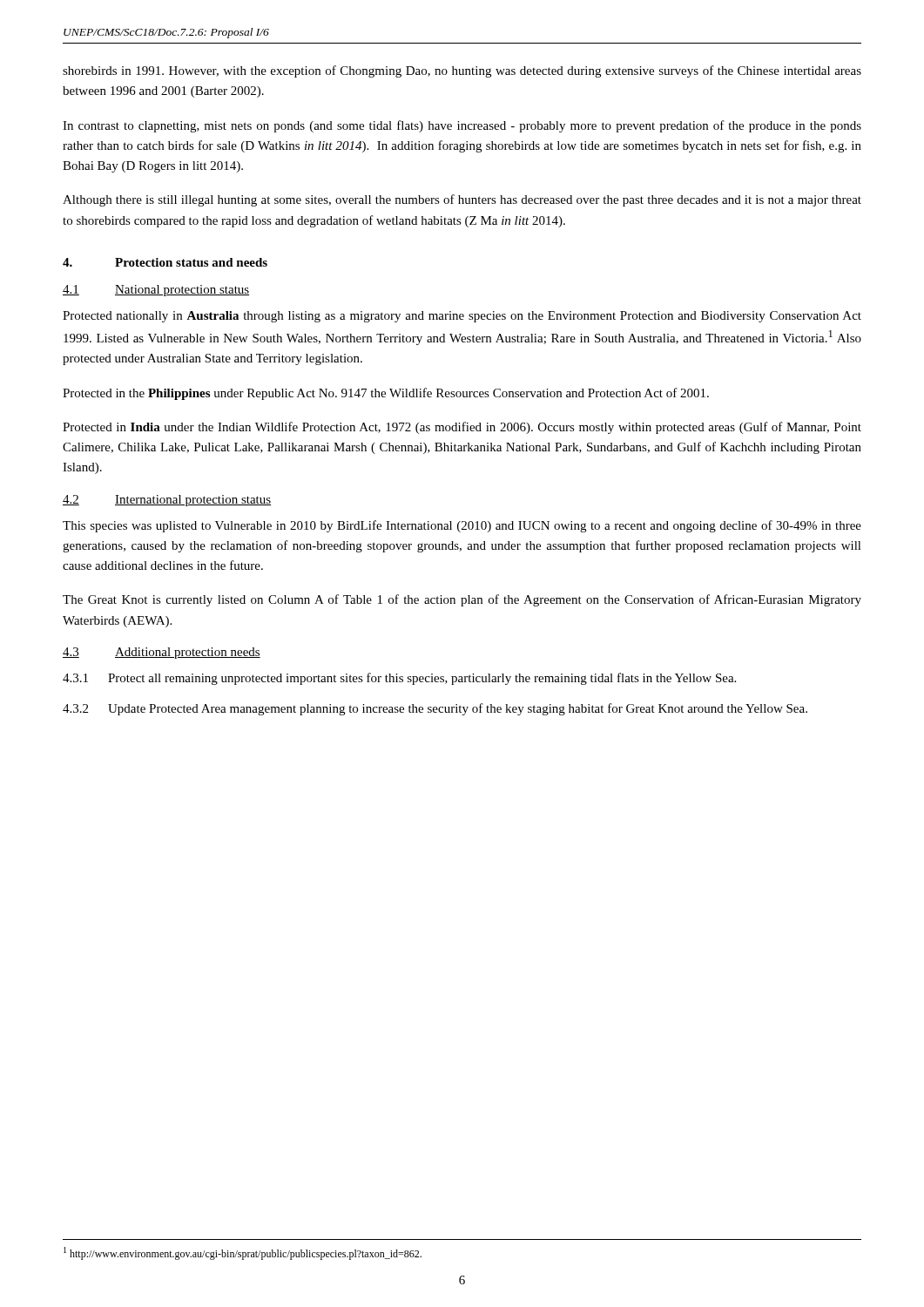Locate the text block that reads "Protected in the"
Image resolution: width=924 pixels, height=1307 pixels.
pos(386,393)
